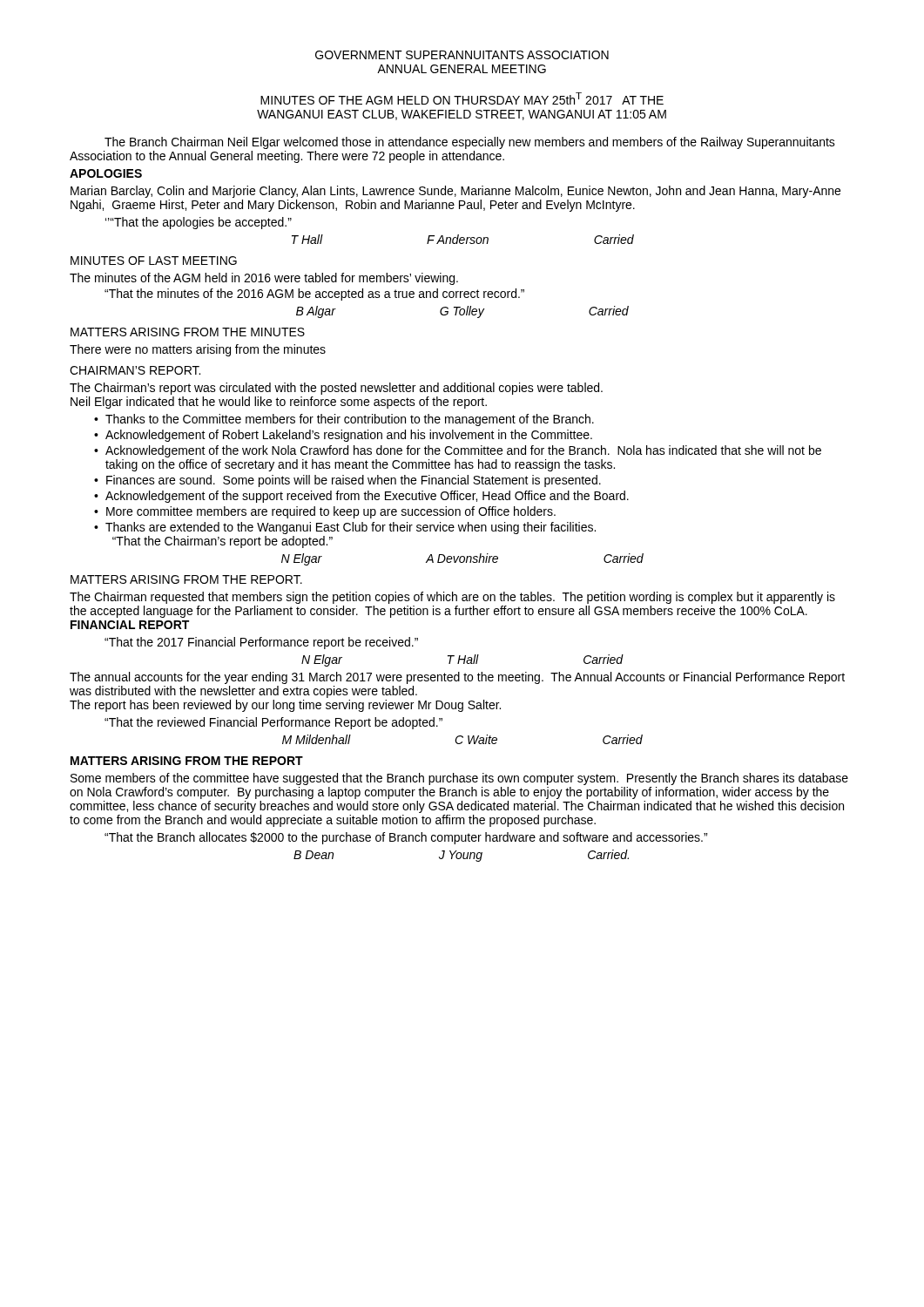The height and width of the screenshot is (1307, 924).
Task: Click on the text block that reads "The annual accounts"
Action: 457,691
